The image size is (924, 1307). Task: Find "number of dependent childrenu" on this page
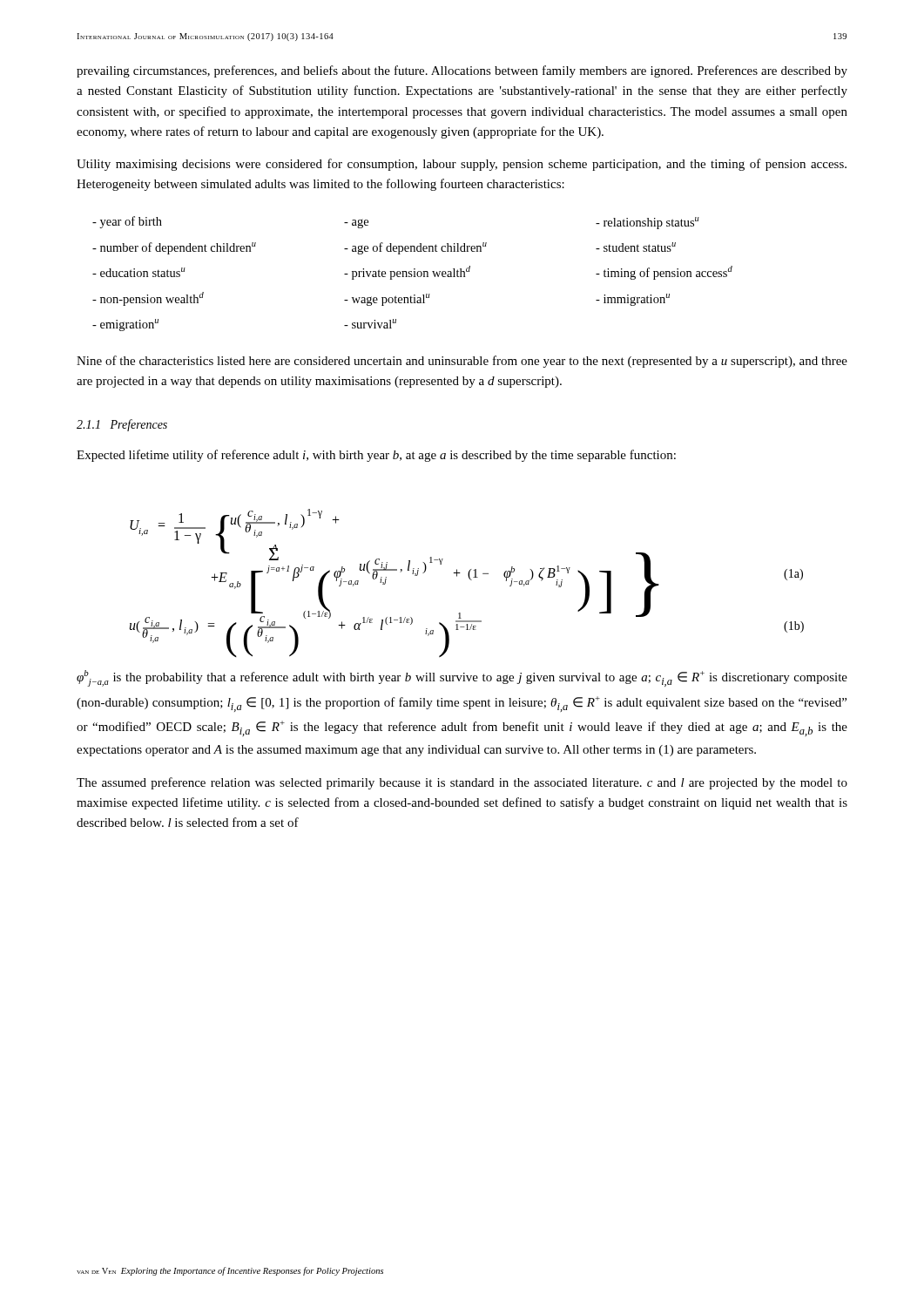click(174, 246)
